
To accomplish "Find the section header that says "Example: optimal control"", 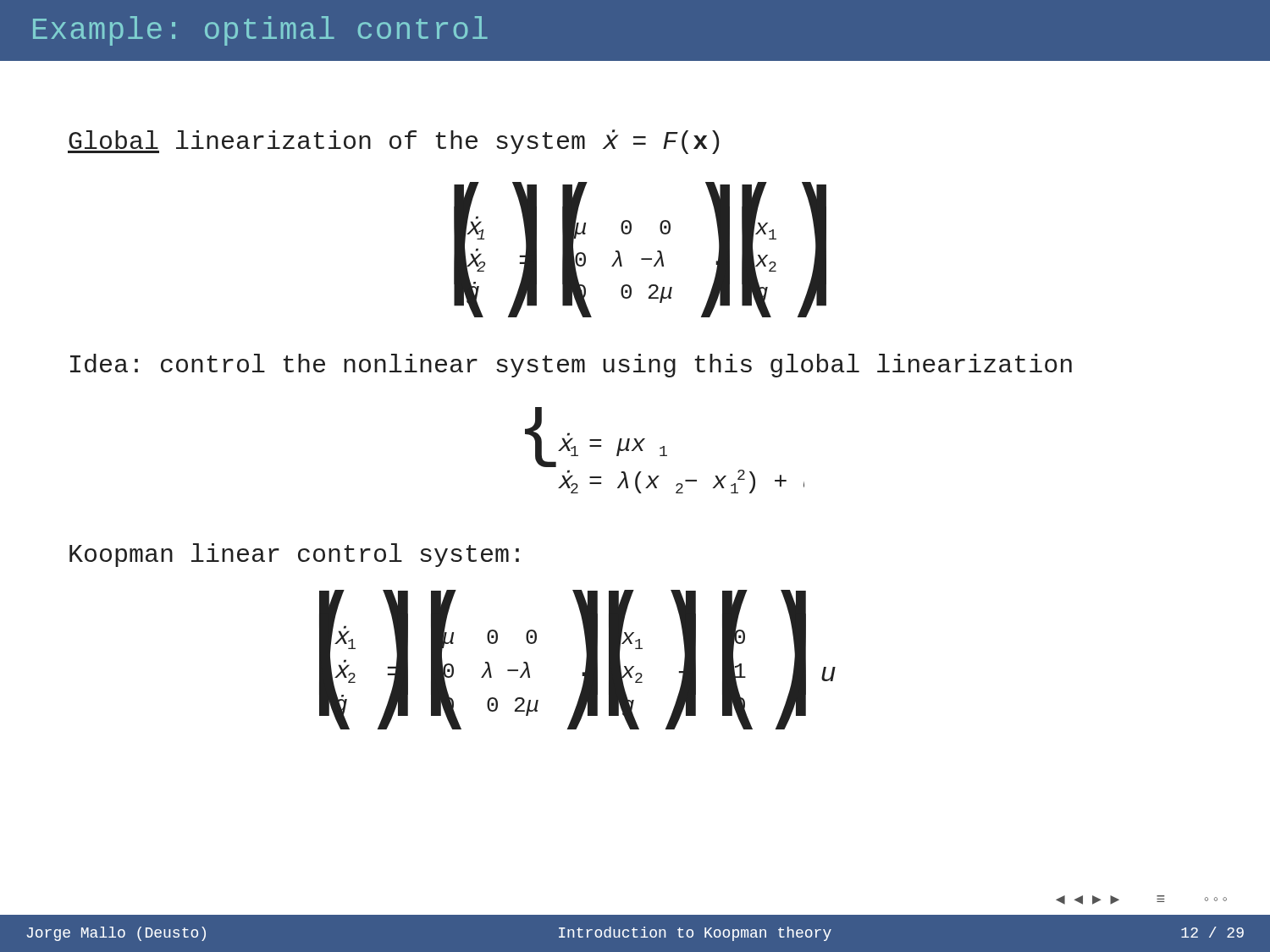I will coord(260,30).
